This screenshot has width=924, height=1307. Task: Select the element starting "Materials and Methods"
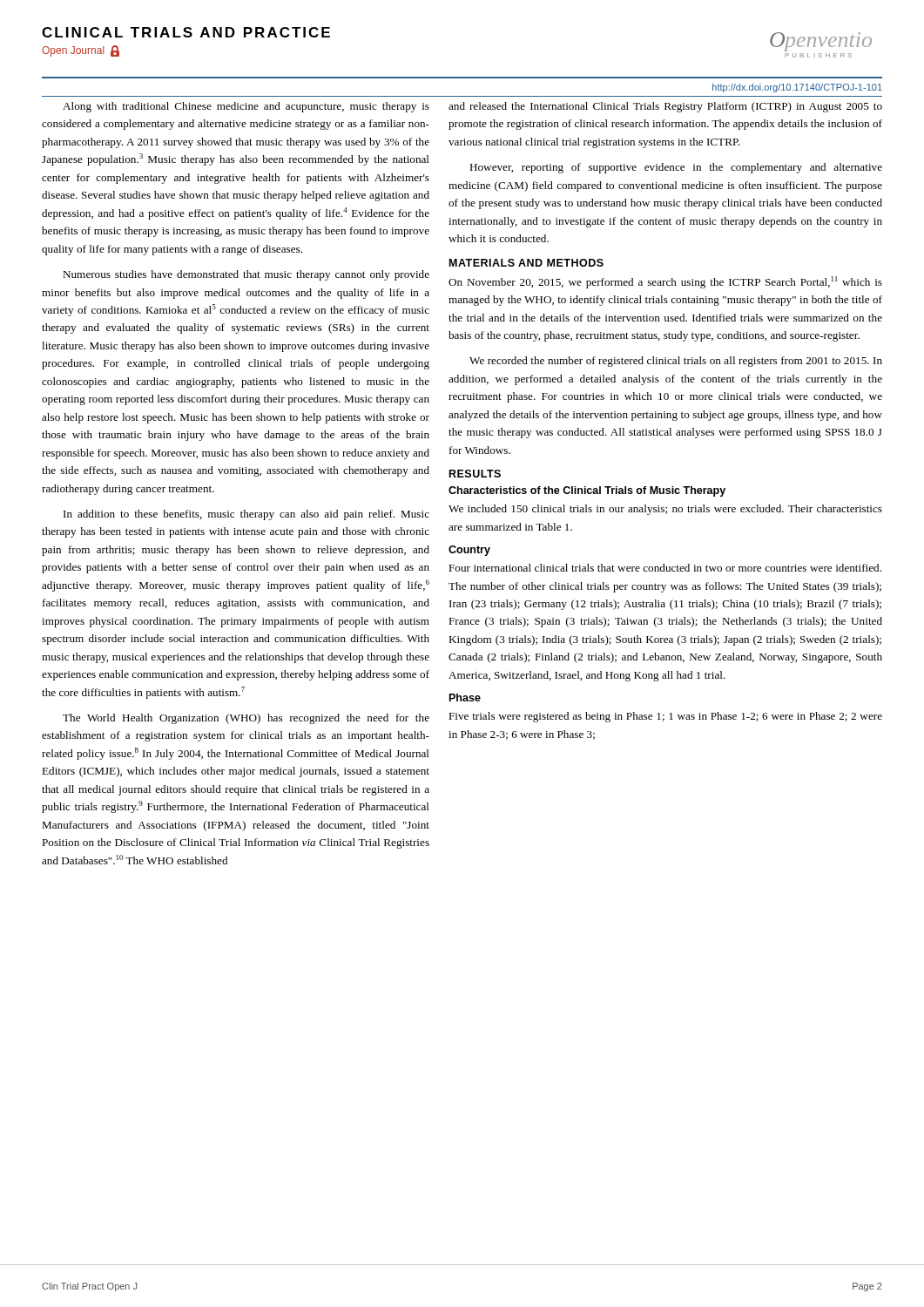526,263
